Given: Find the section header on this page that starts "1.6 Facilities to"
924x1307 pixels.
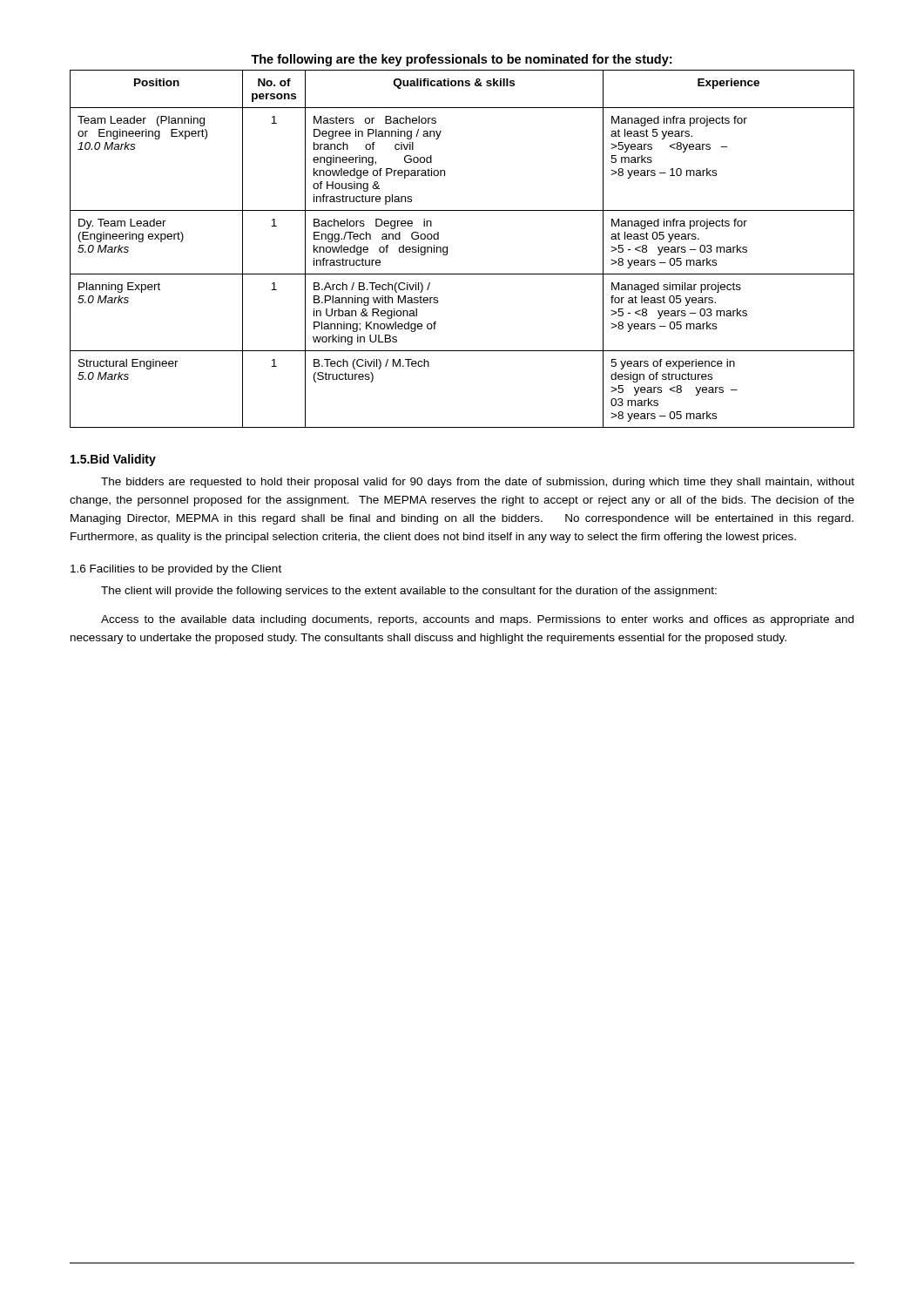Looking at the screenshot, I should pos(176,568).
